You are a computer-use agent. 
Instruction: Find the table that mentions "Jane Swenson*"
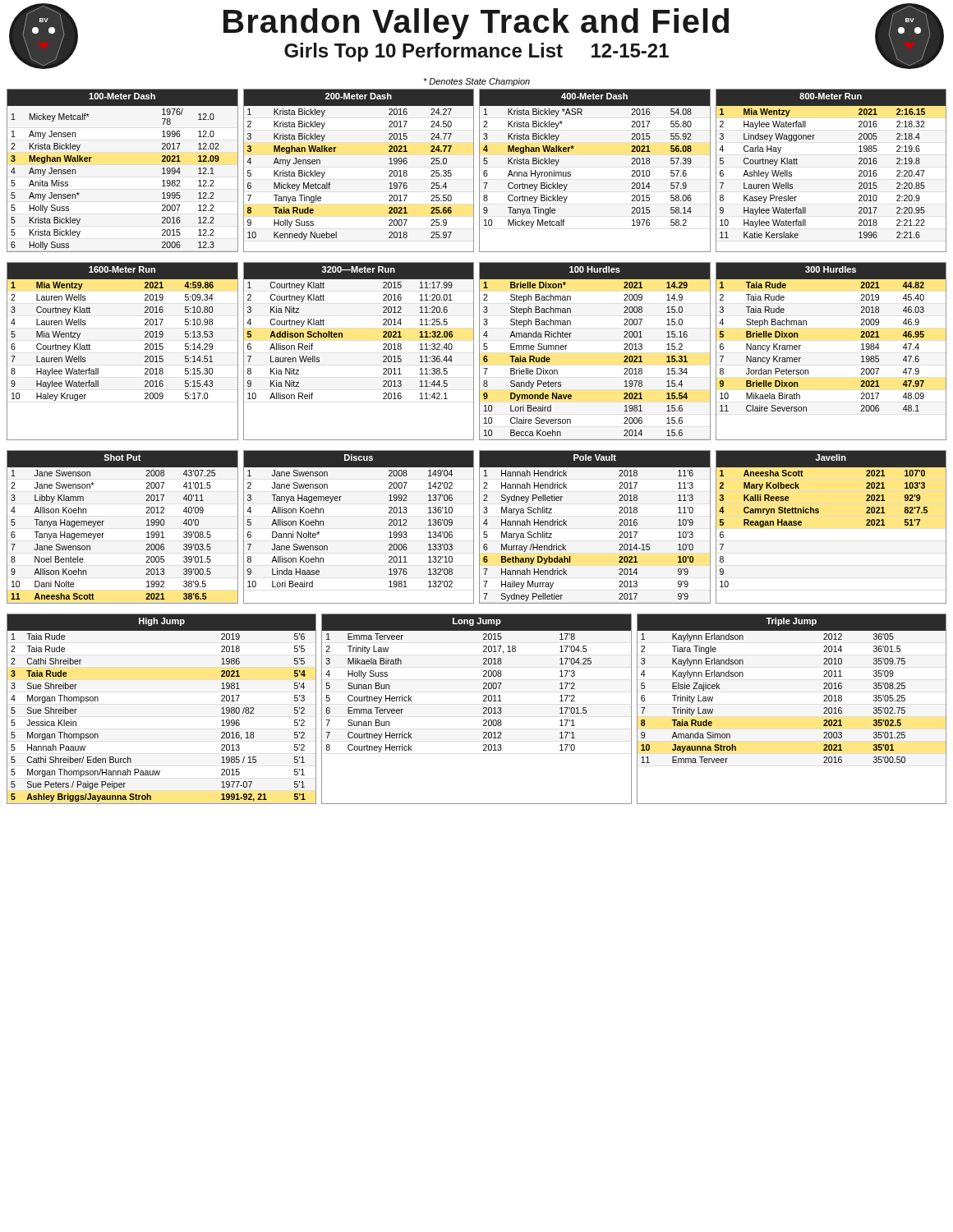pos(122,527)
